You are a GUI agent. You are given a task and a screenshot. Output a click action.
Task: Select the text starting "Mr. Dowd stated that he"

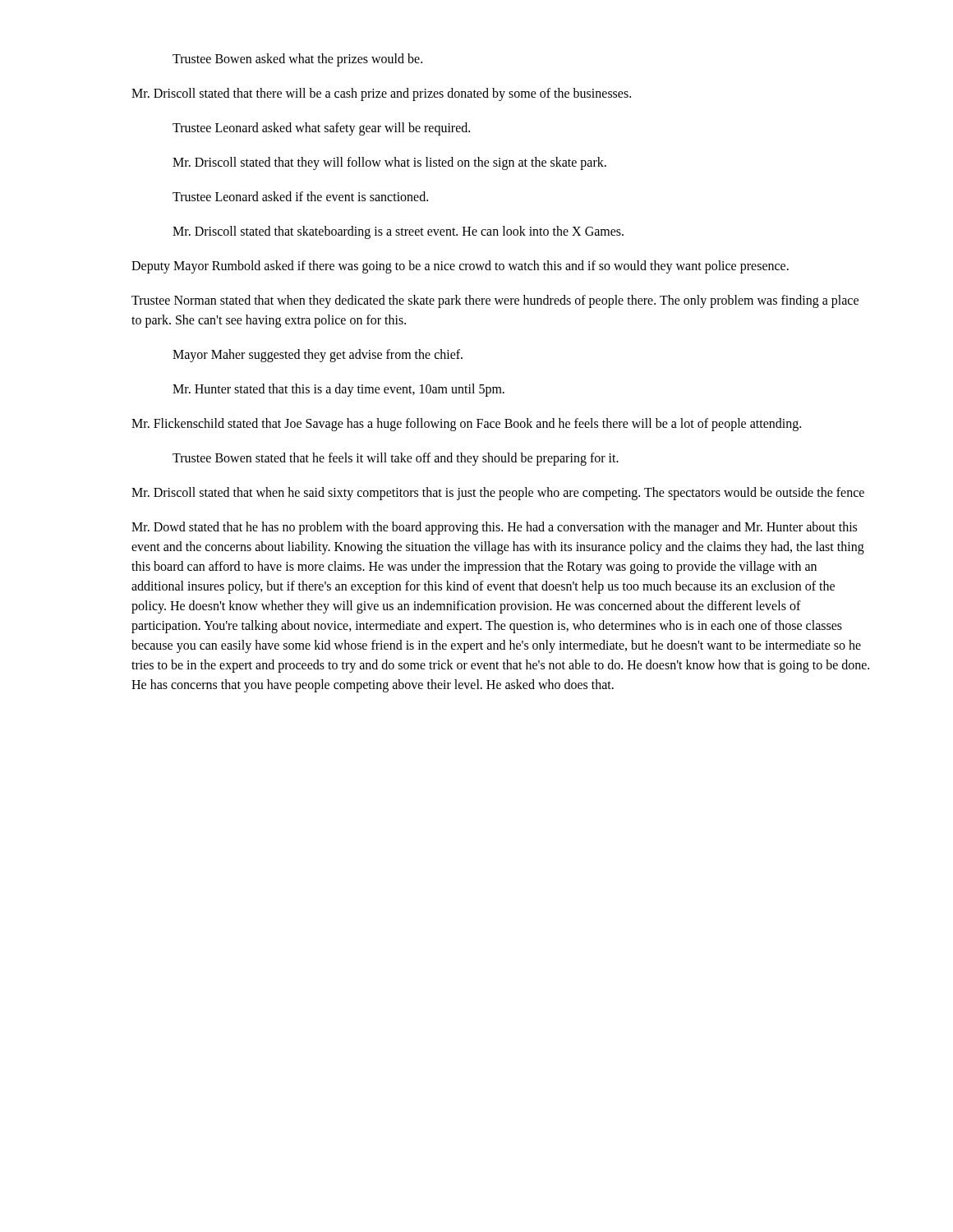point(501,606)
